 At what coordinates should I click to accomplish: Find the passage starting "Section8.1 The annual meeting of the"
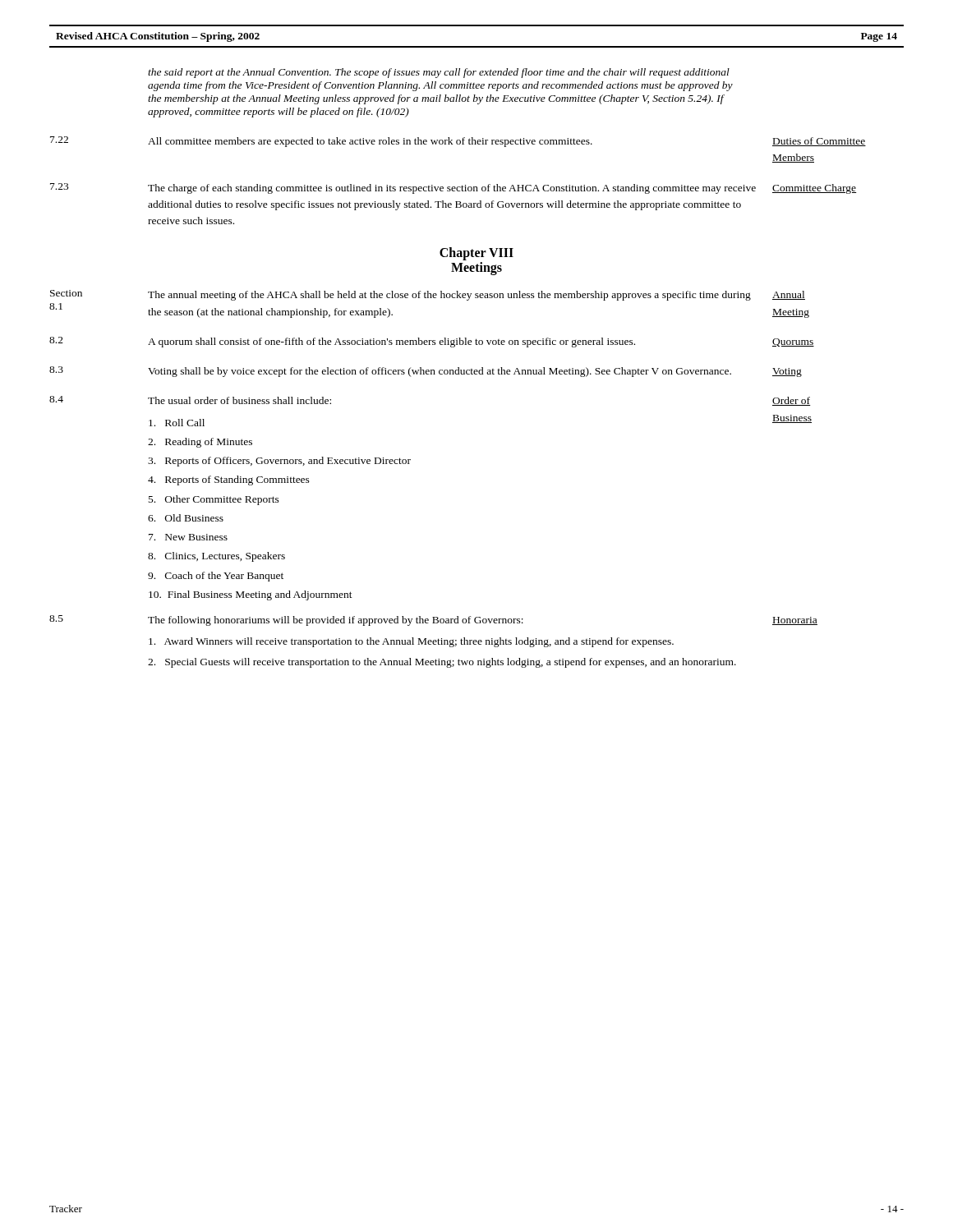pos(476,303)
